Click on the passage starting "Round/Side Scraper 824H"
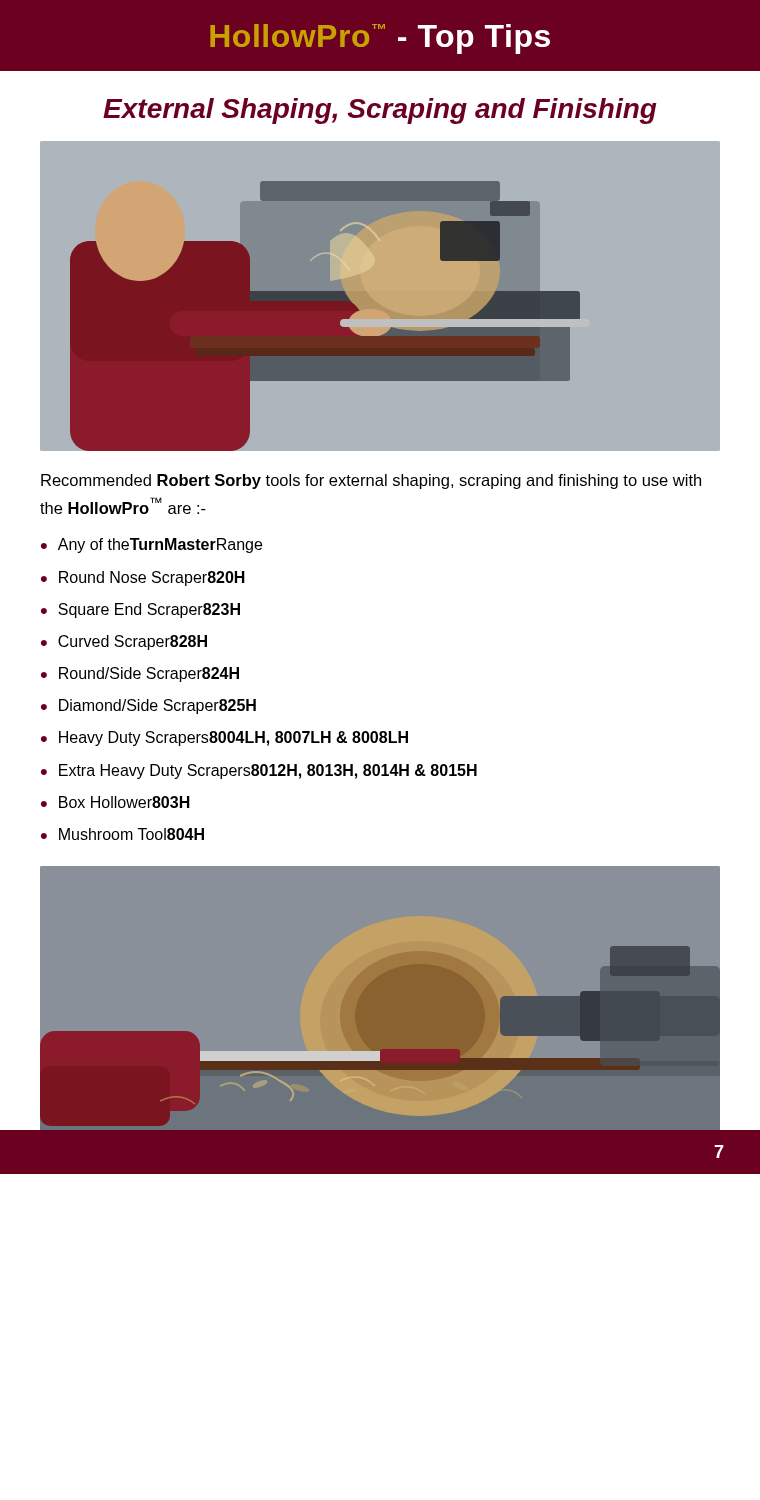 [149, 674]
